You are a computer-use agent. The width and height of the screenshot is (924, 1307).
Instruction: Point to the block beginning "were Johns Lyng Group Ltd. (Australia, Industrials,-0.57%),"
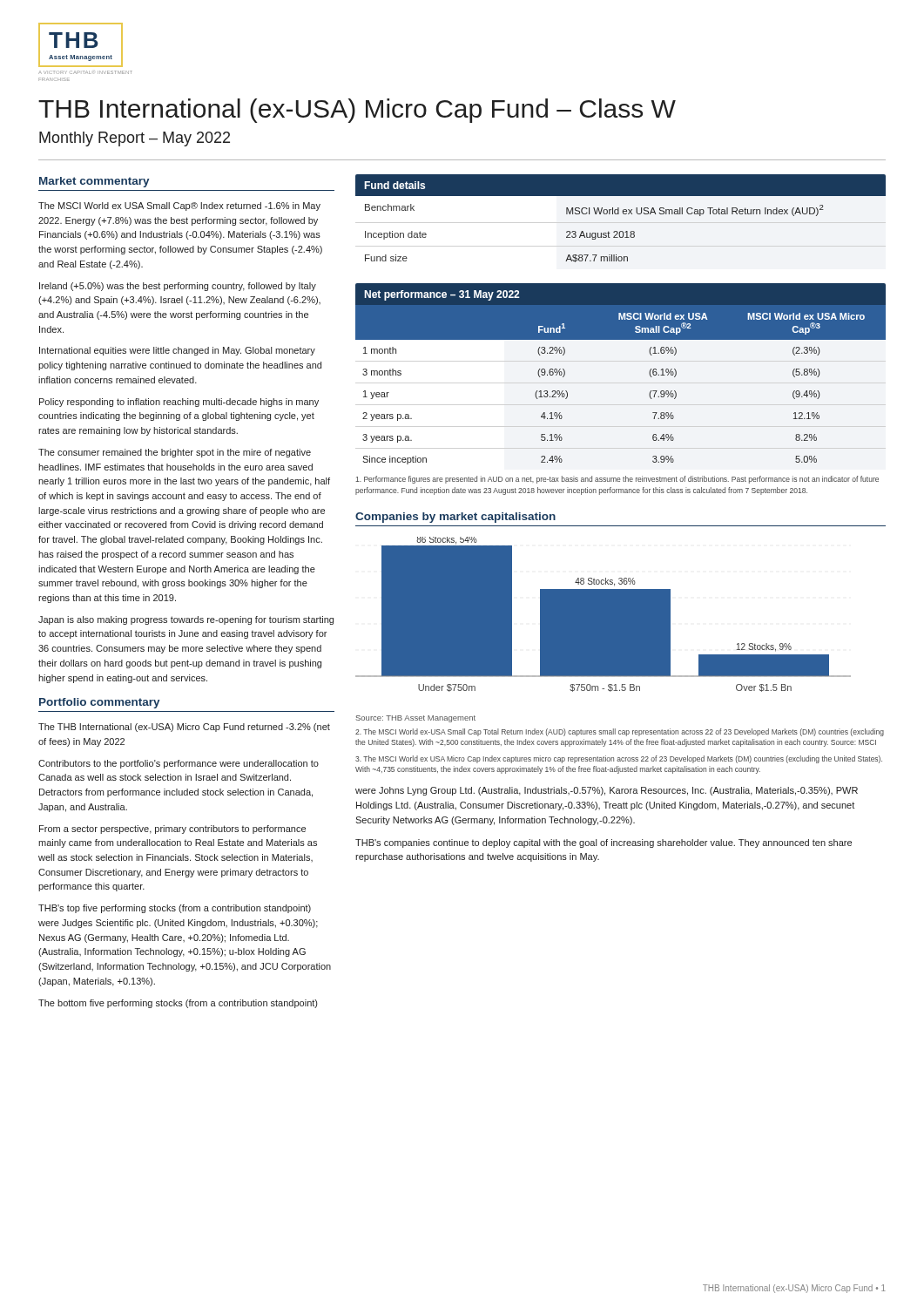607,805
